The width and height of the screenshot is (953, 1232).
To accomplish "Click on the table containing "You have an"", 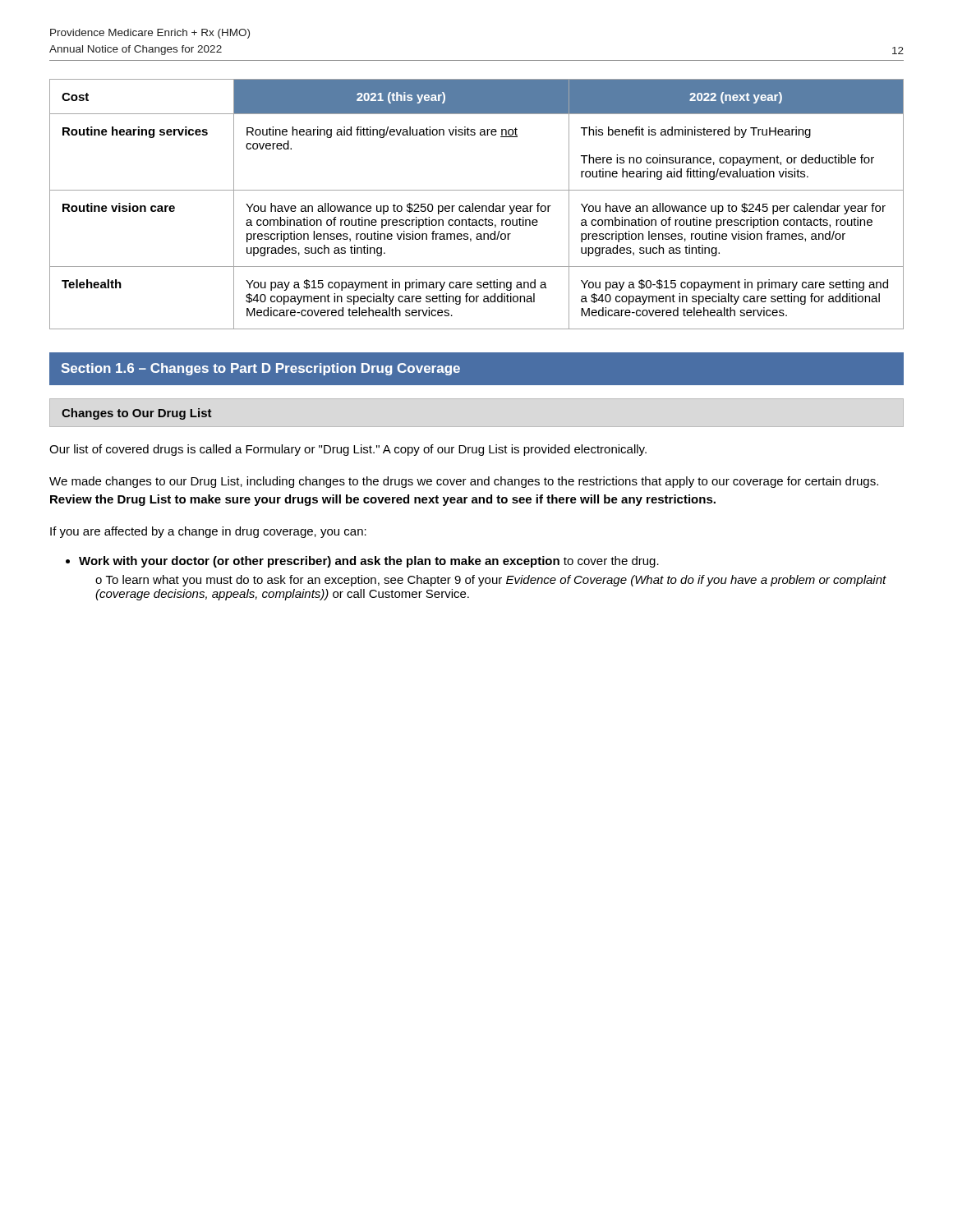I will click(476, 204).
